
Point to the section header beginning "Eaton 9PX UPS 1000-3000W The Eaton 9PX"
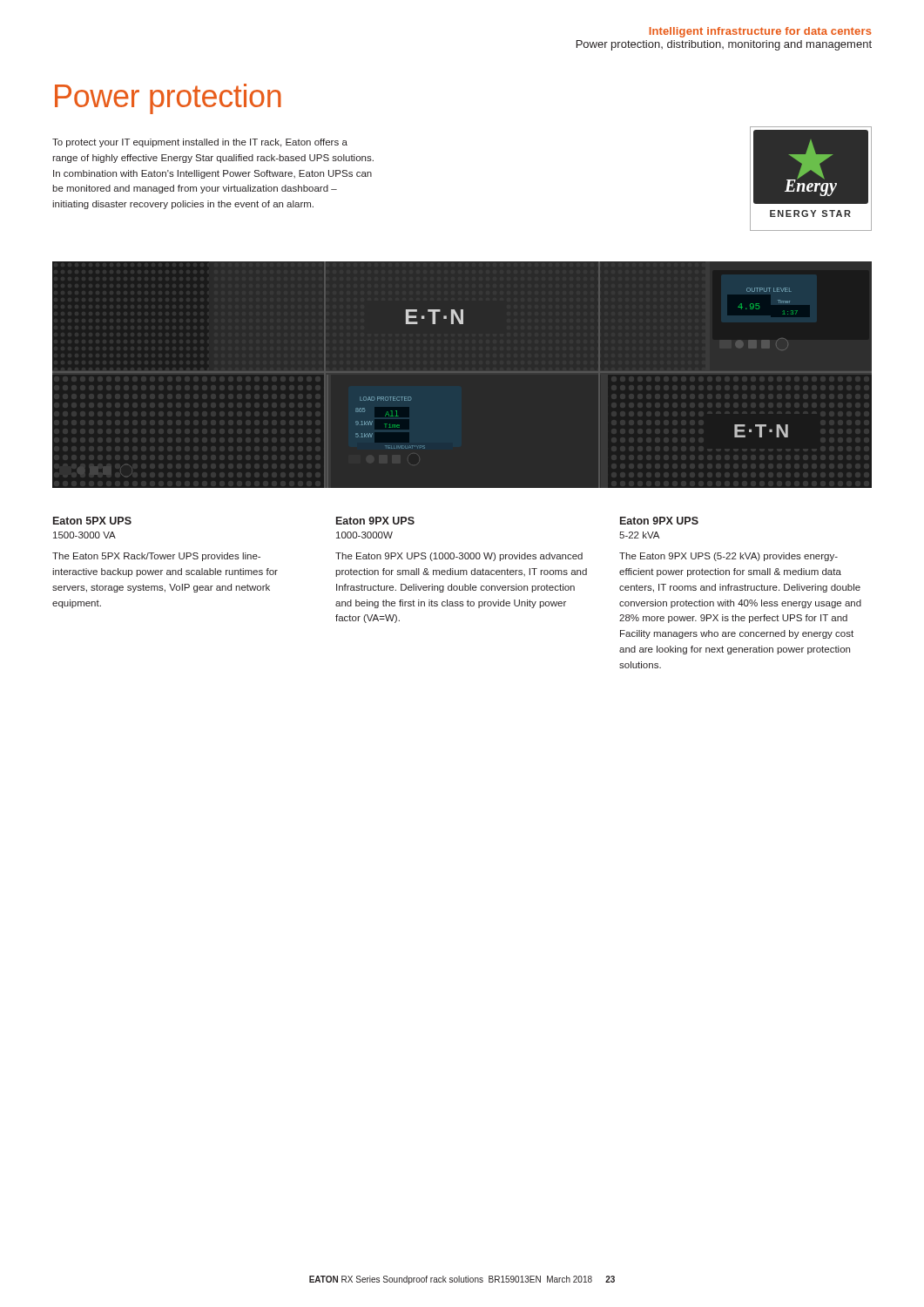tap(462, 570)
